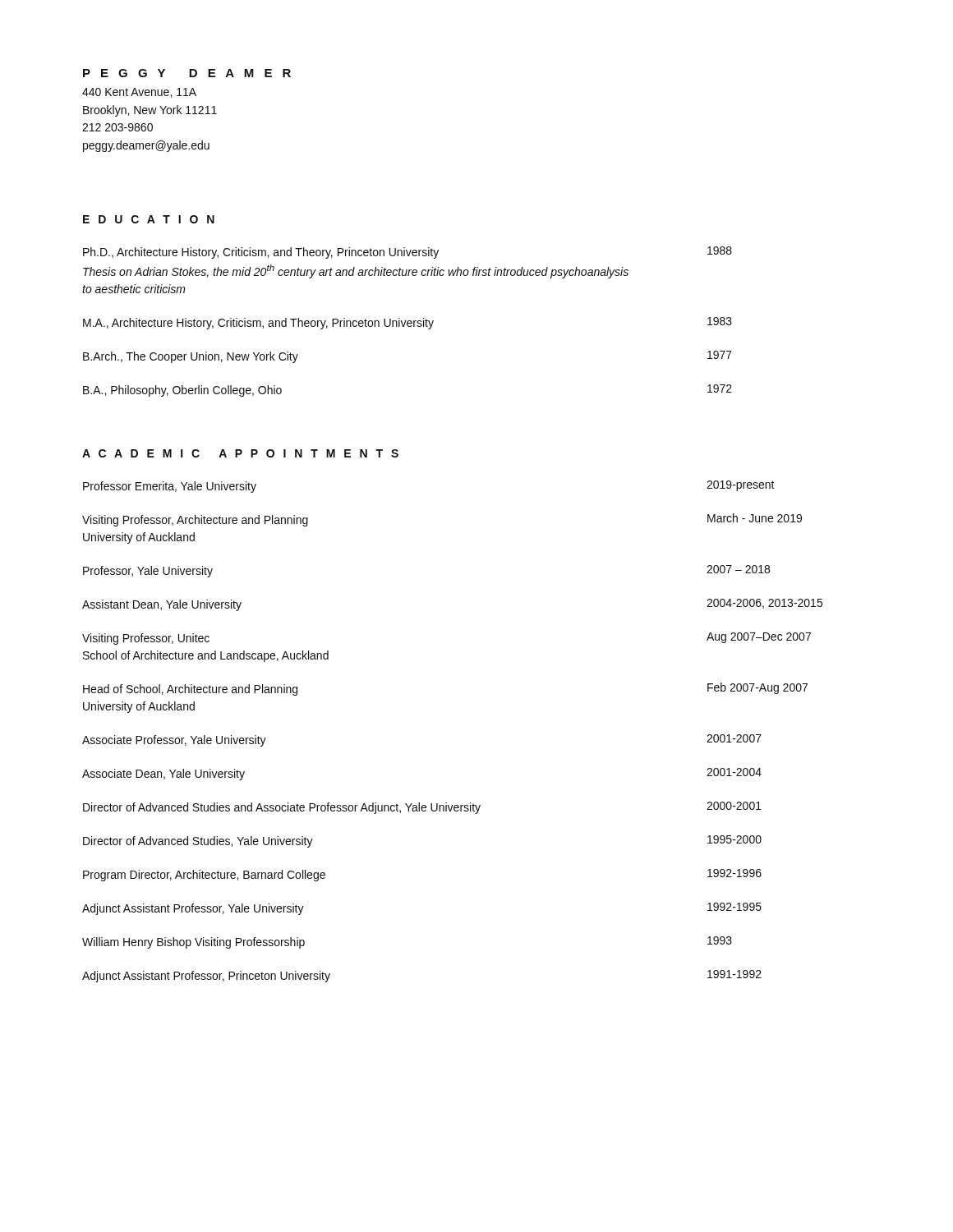This screenshot has width=953, height=1232.
Task: Locate the block of text that opens with "Professor Emerita, Yale"
Action: (171, 487)
